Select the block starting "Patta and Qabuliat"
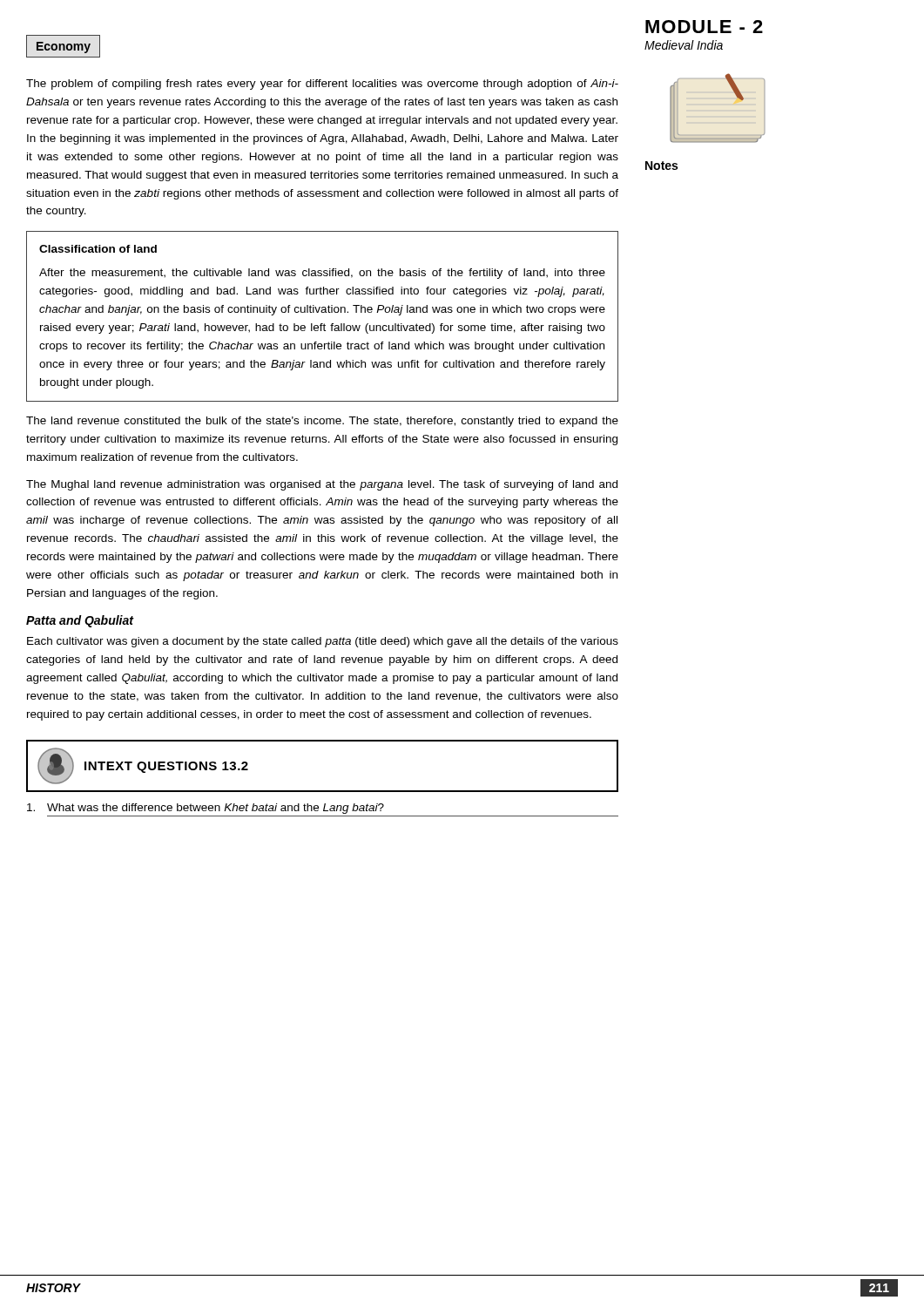Viewport: 924px width, 1307px height. click(80, 620)
